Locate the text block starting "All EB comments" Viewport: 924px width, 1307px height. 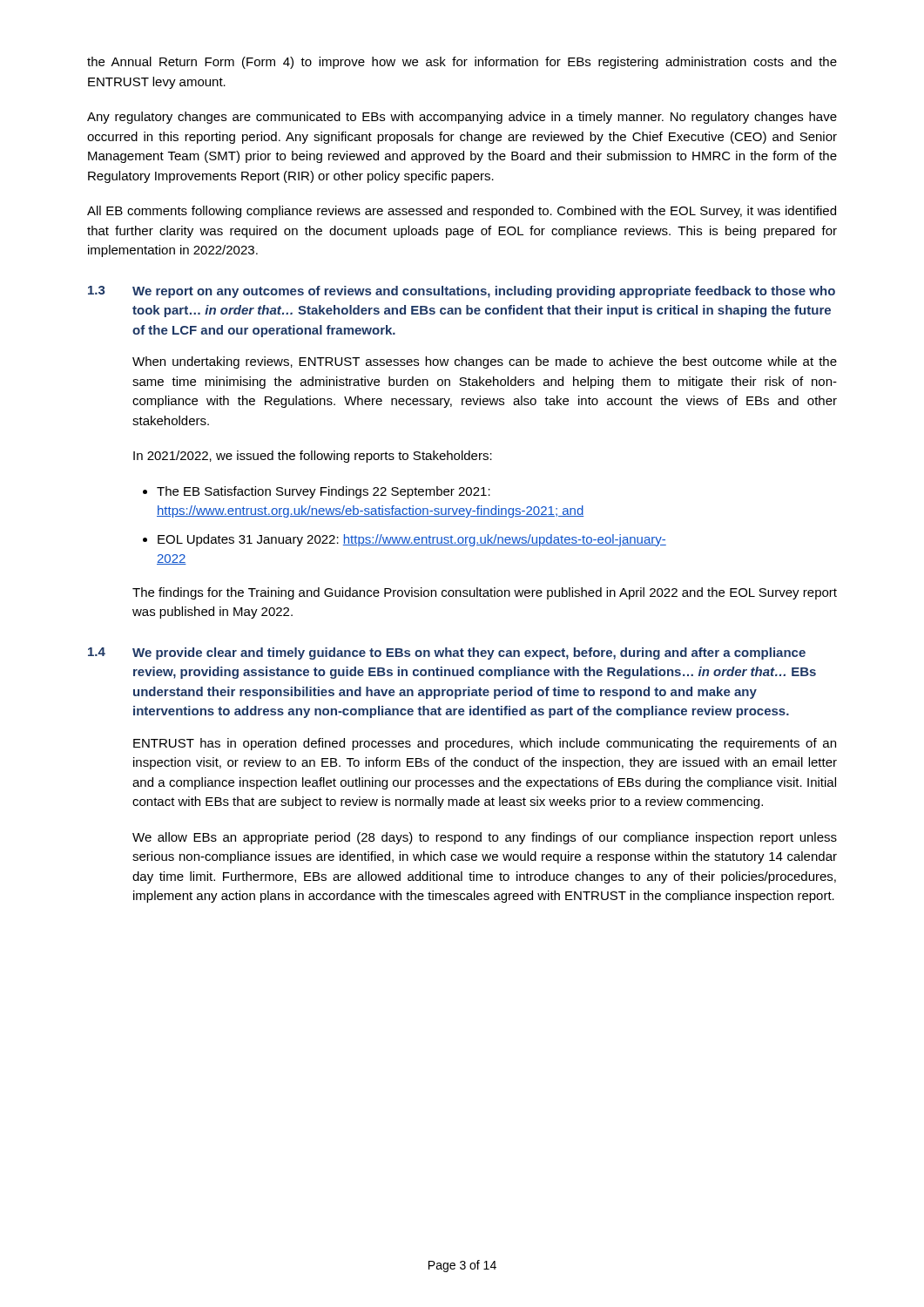click(x=462, y=231)
